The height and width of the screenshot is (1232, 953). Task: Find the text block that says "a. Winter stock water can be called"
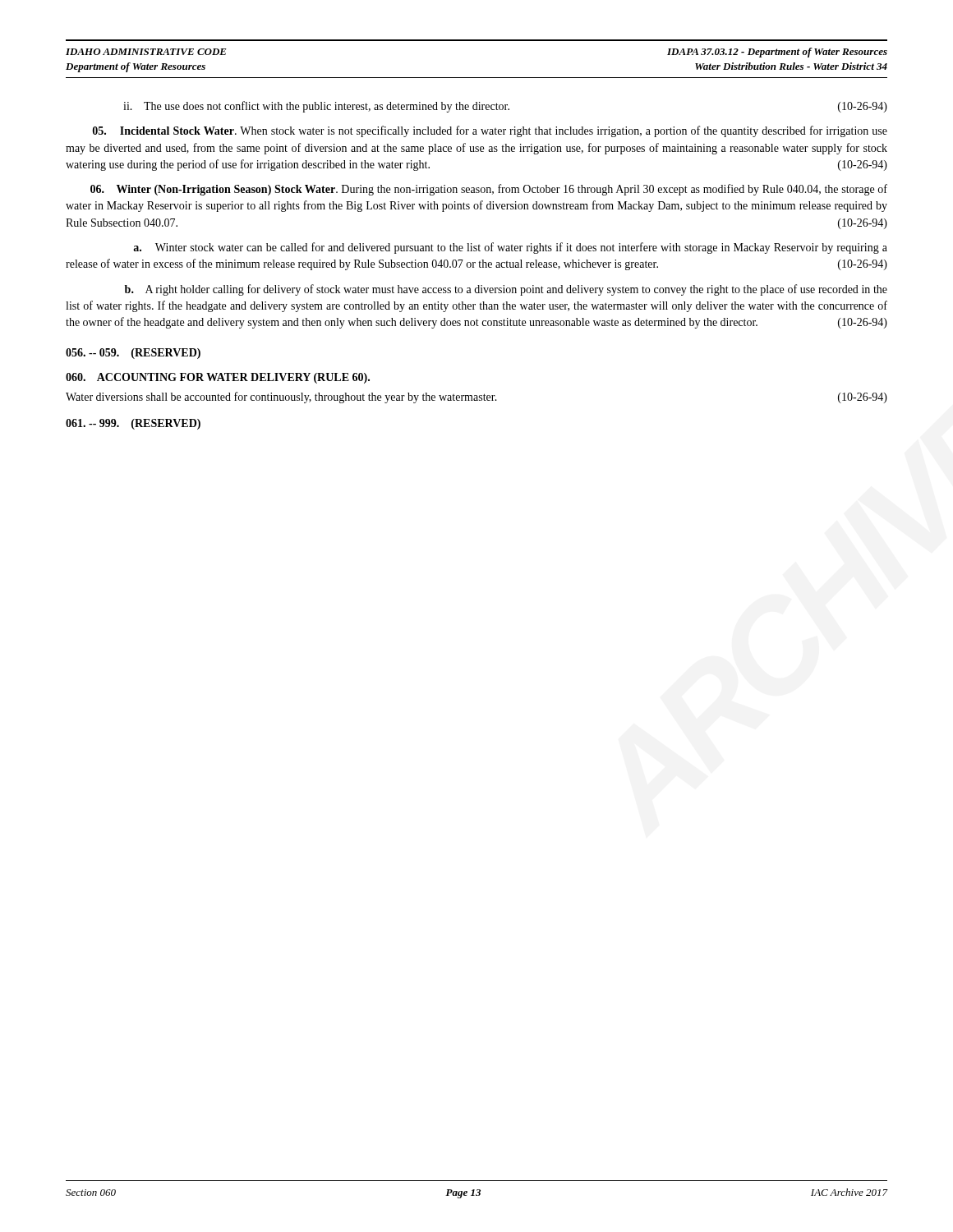tap(476, 257)
